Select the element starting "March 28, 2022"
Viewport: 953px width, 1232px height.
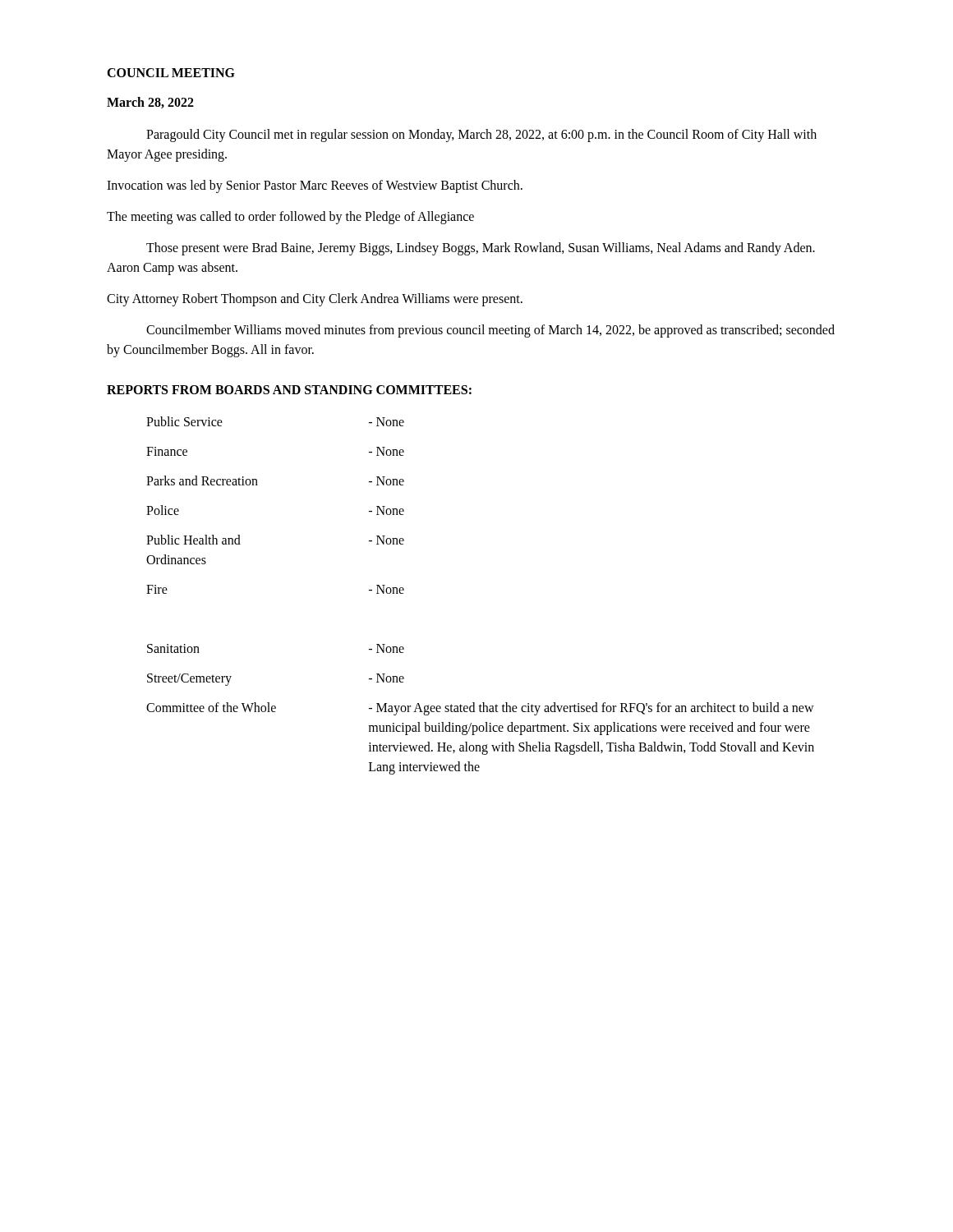point(150,102)
